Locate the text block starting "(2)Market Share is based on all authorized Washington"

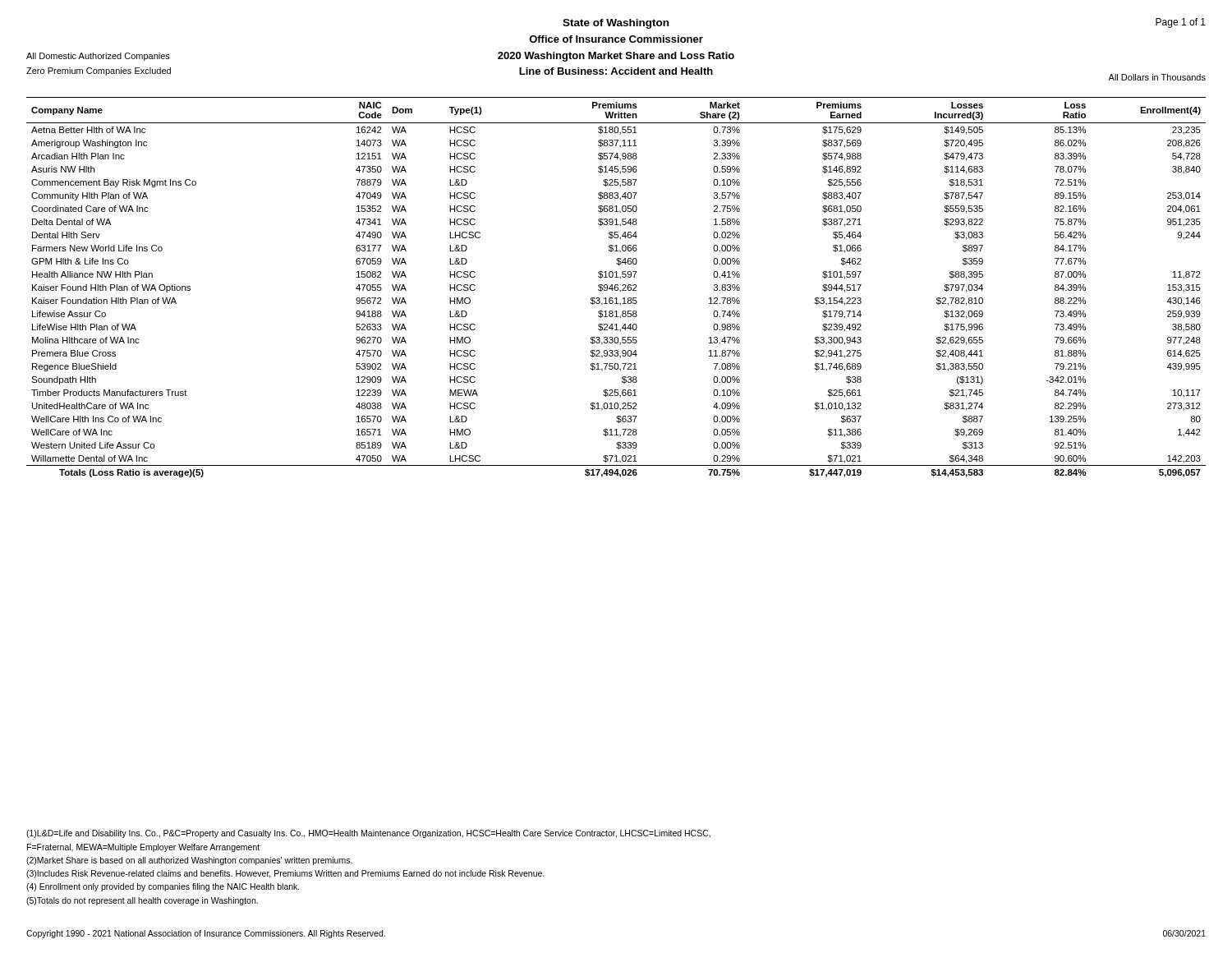click(x=189, y=860)
